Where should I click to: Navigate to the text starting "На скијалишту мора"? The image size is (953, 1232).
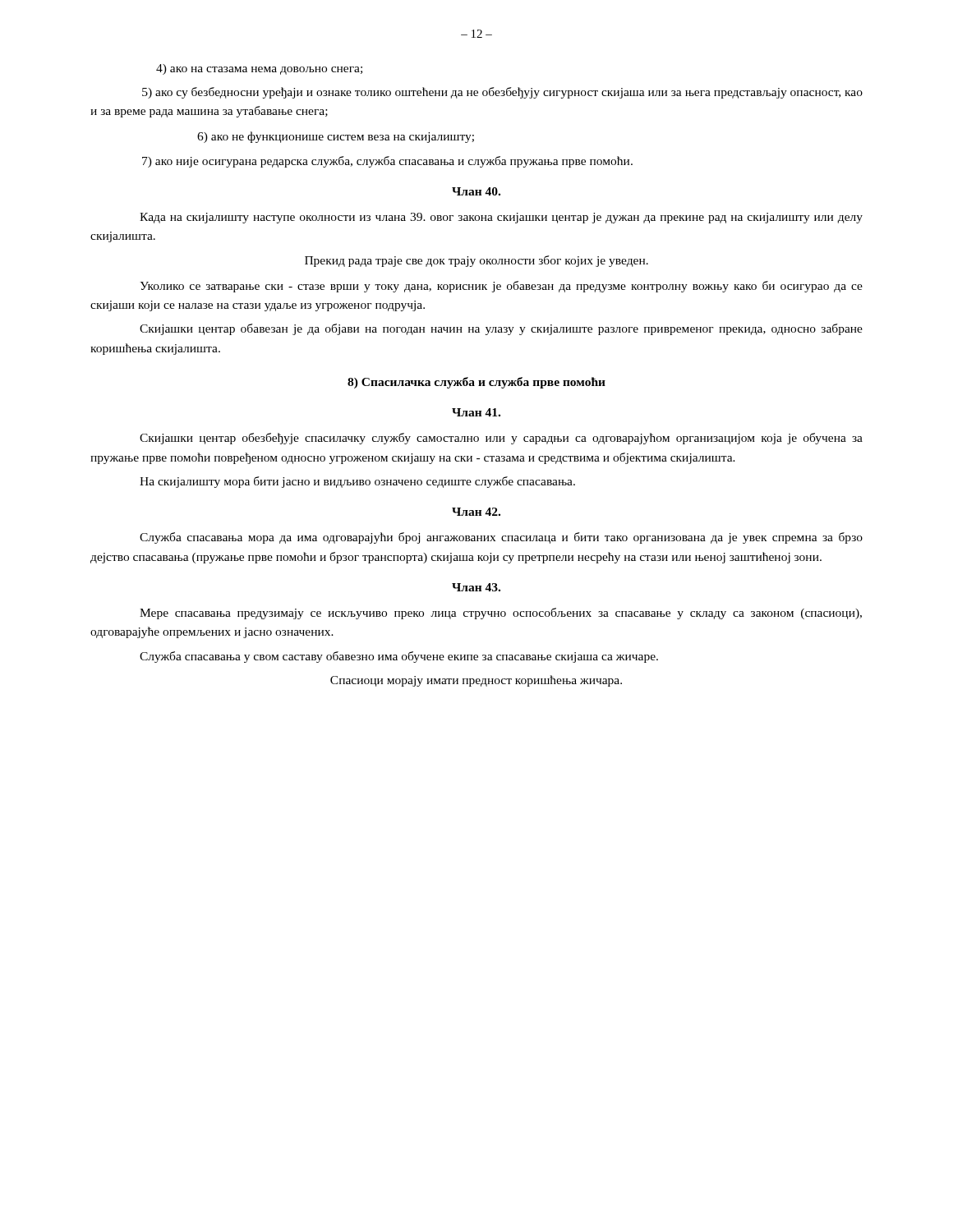pyautogui.click(x=358, y=481)
